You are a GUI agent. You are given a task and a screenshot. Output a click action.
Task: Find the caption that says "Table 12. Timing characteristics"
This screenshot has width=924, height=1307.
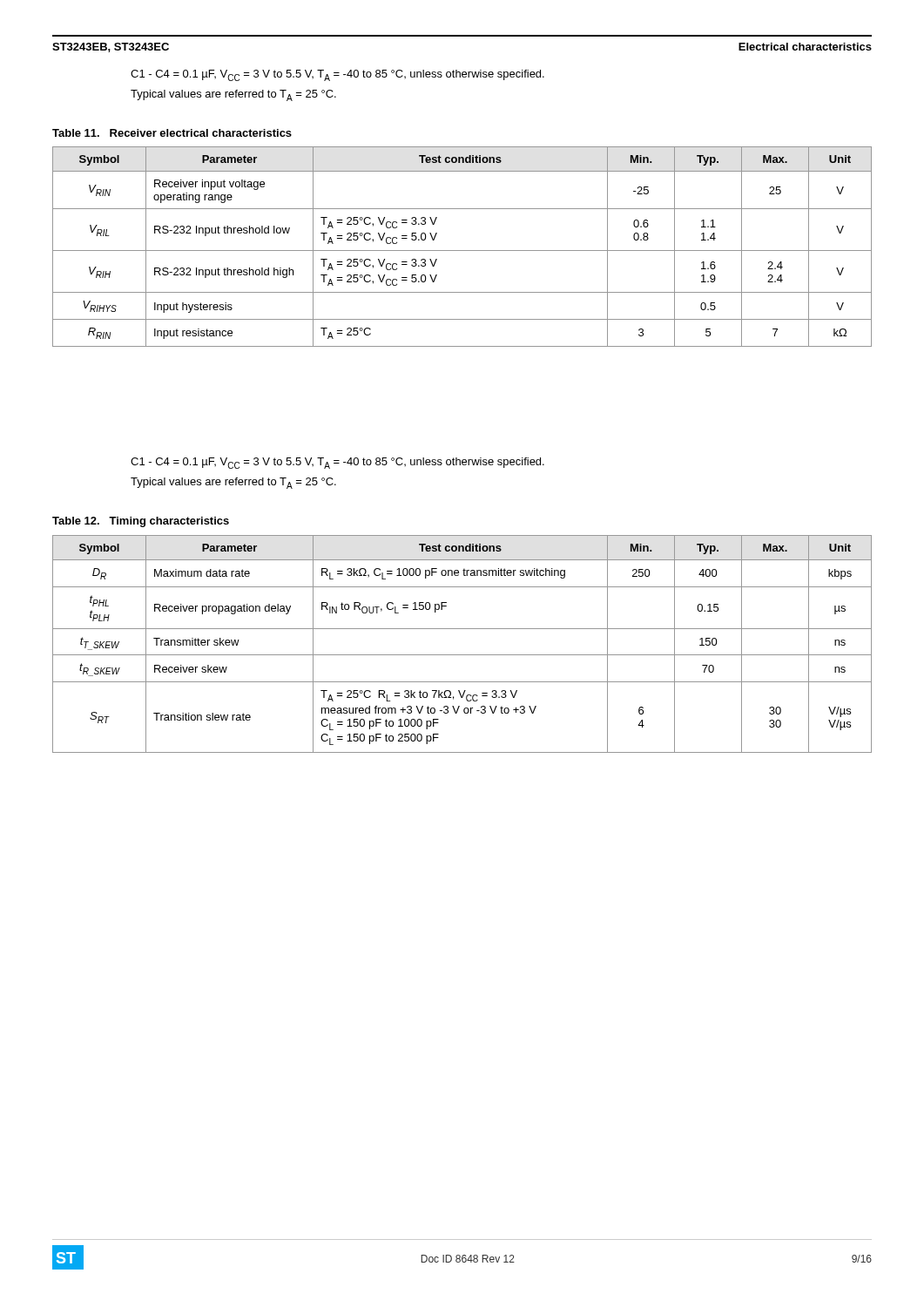[141, 521]
